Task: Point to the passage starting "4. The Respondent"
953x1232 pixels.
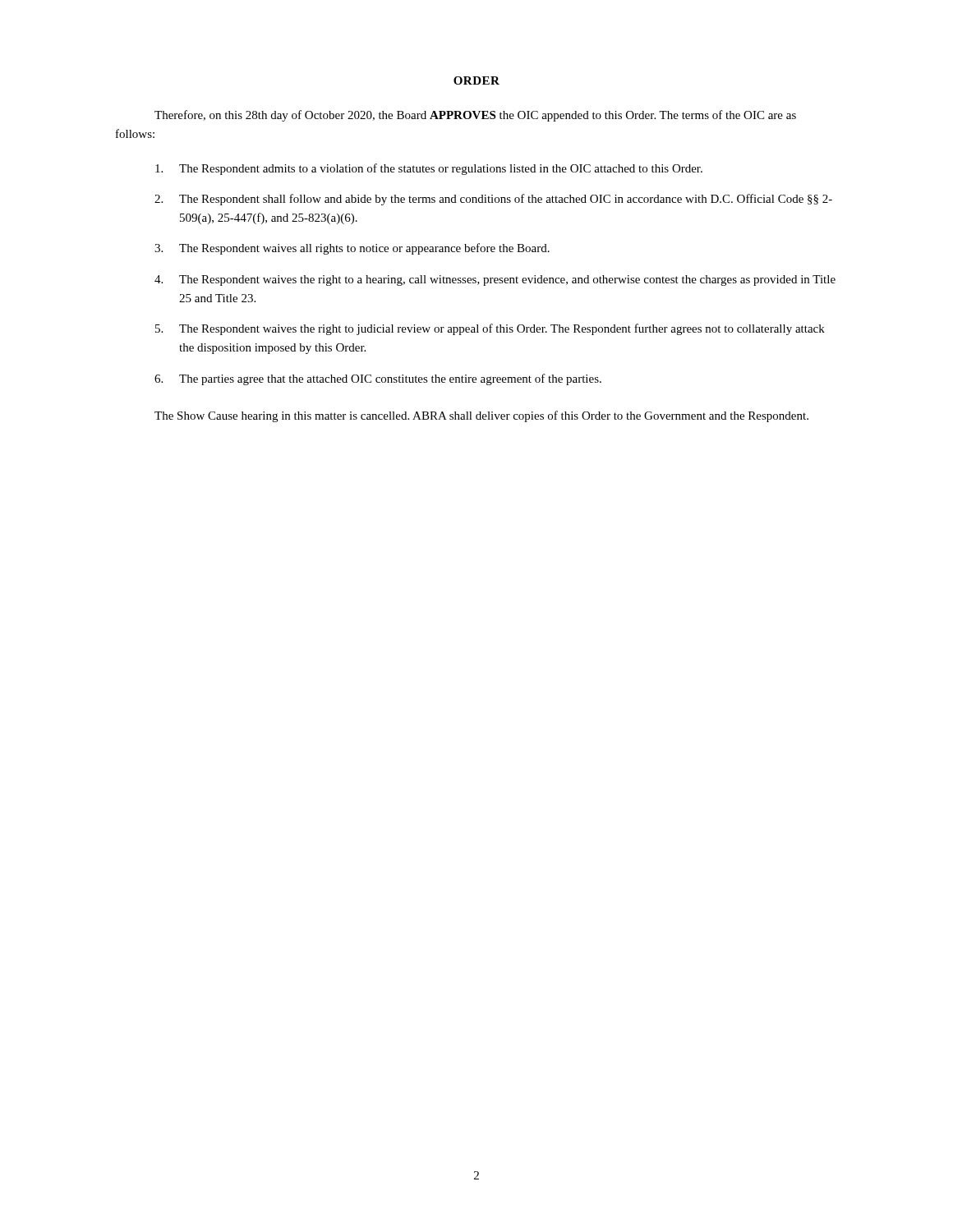Action: (x=496, y=289)
